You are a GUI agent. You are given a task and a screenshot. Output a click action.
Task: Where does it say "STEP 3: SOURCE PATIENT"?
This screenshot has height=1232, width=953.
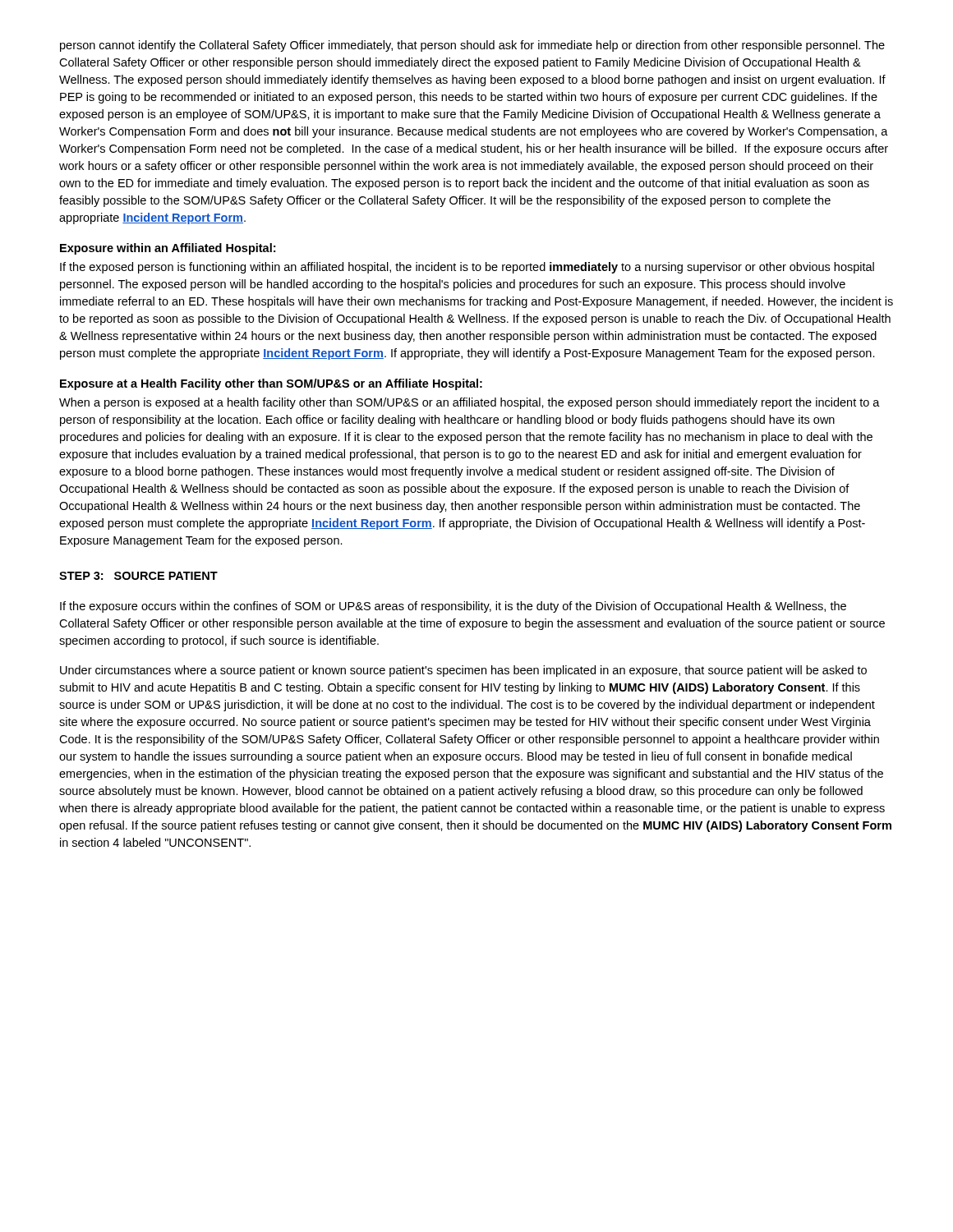138,576
